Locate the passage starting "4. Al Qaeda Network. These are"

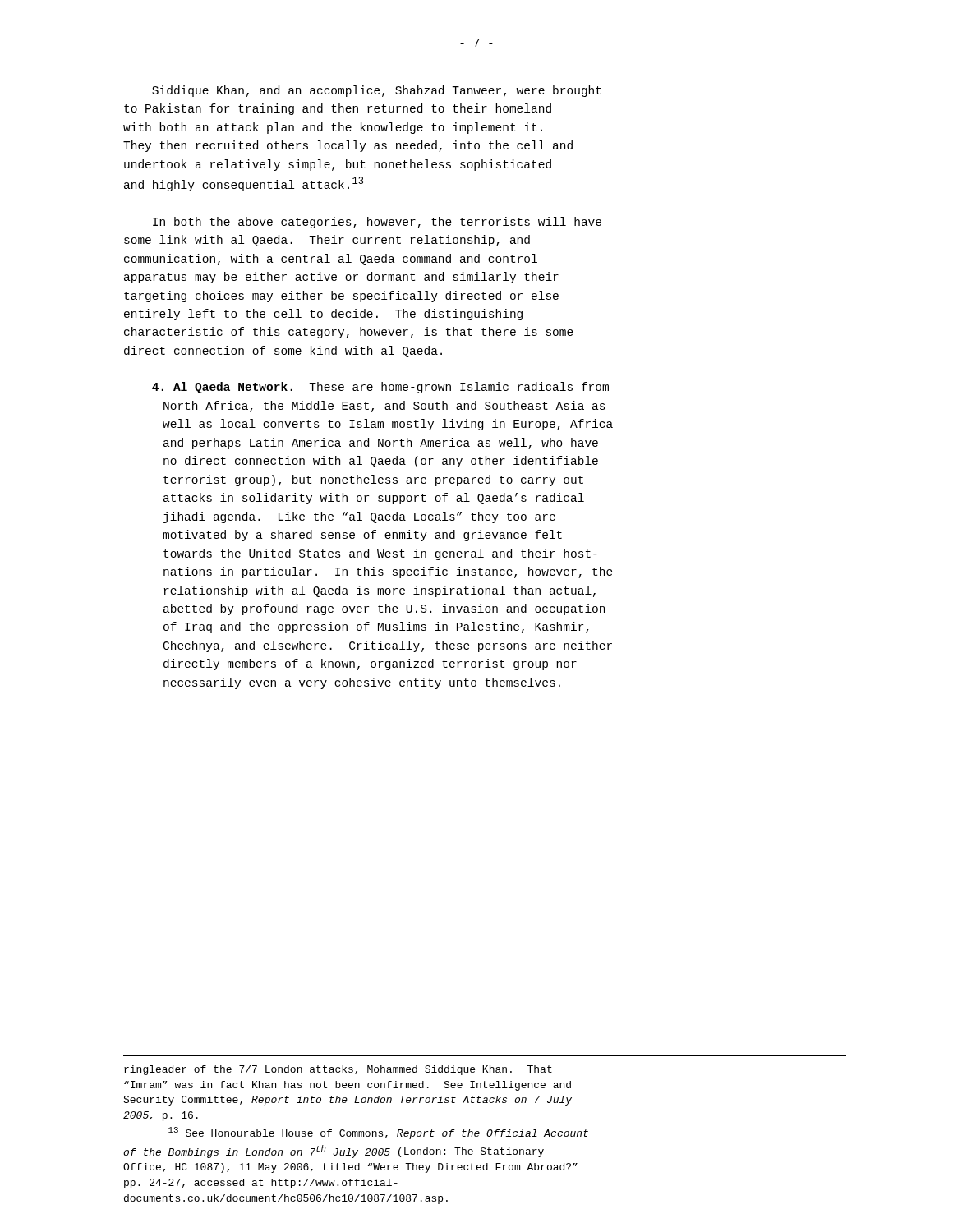(x=485, y=537)
